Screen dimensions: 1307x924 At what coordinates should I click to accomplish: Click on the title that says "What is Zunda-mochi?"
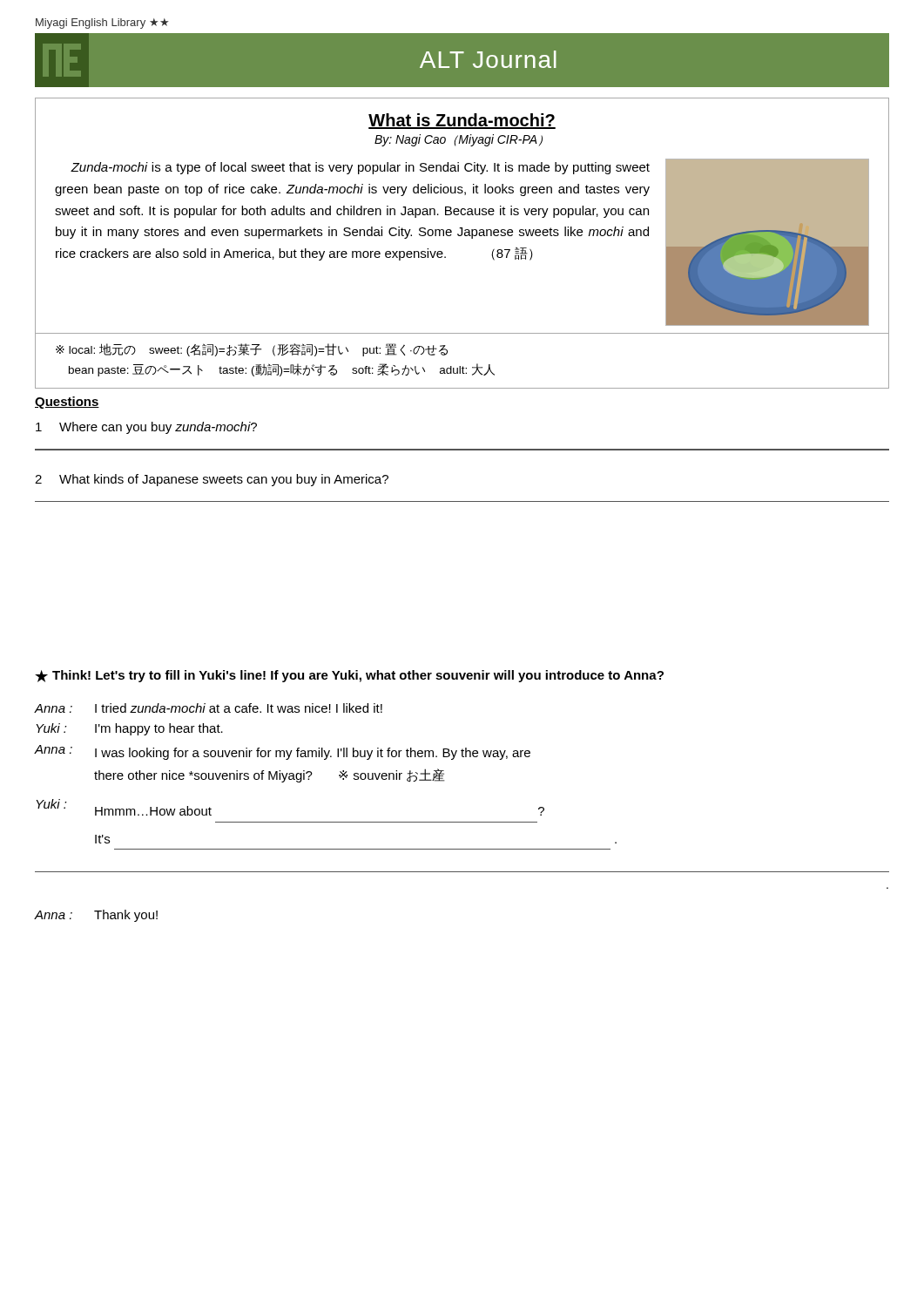pos(462,120)
